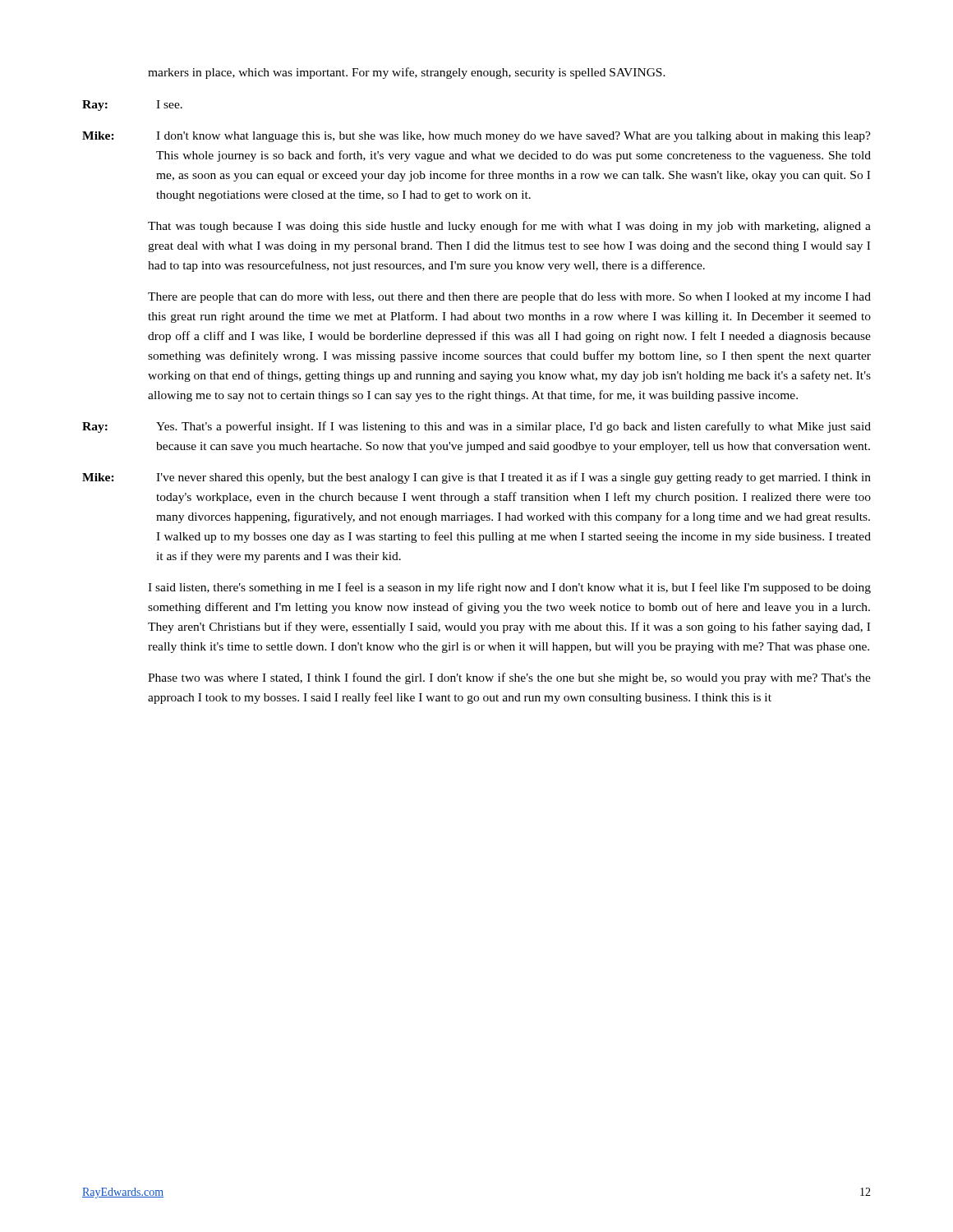Find the block on this page that starts "Mike: I don't know what language"

click(476, 165)
